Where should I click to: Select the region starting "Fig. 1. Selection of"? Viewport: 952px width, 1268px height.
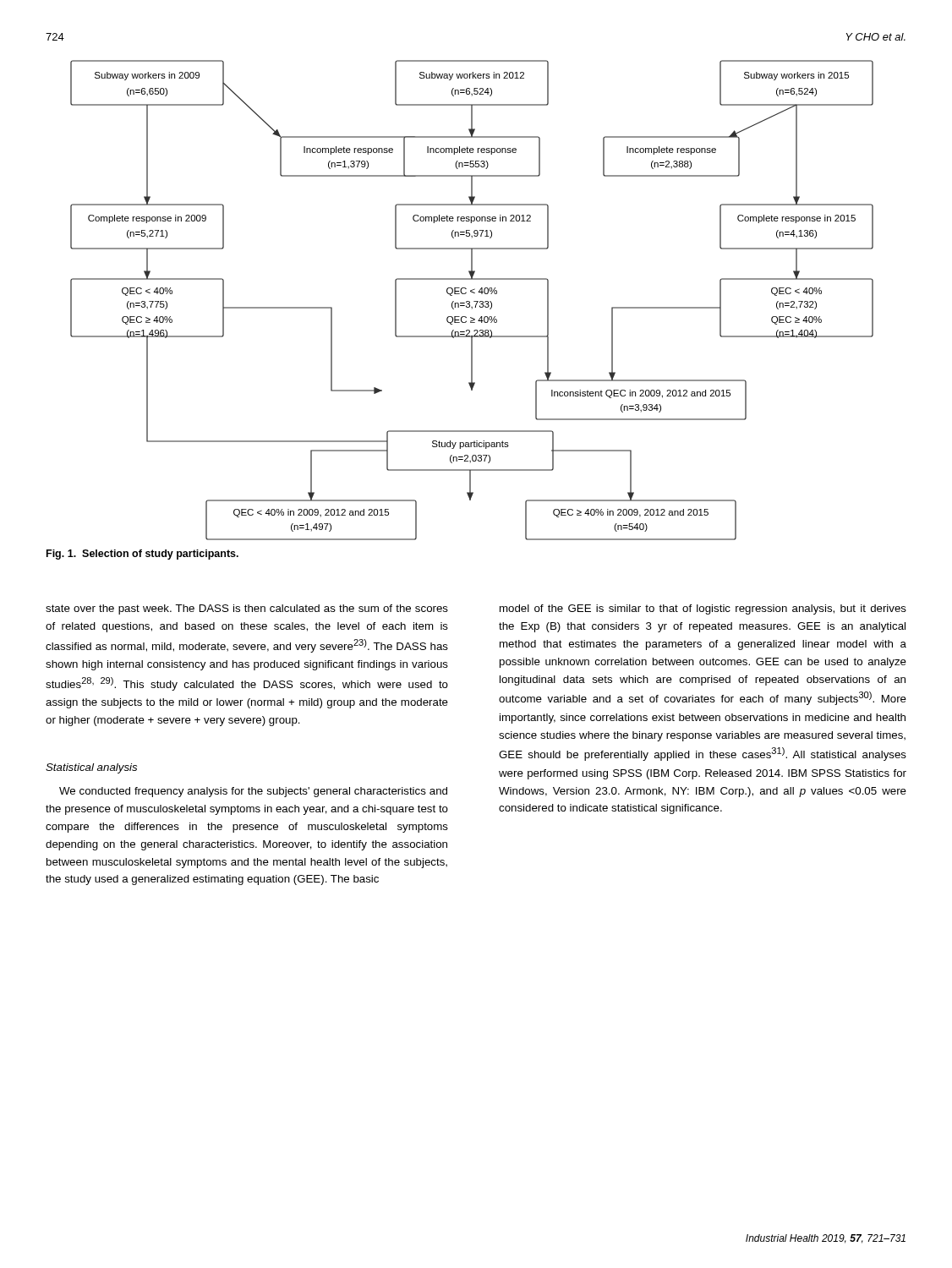click(142, 554)
